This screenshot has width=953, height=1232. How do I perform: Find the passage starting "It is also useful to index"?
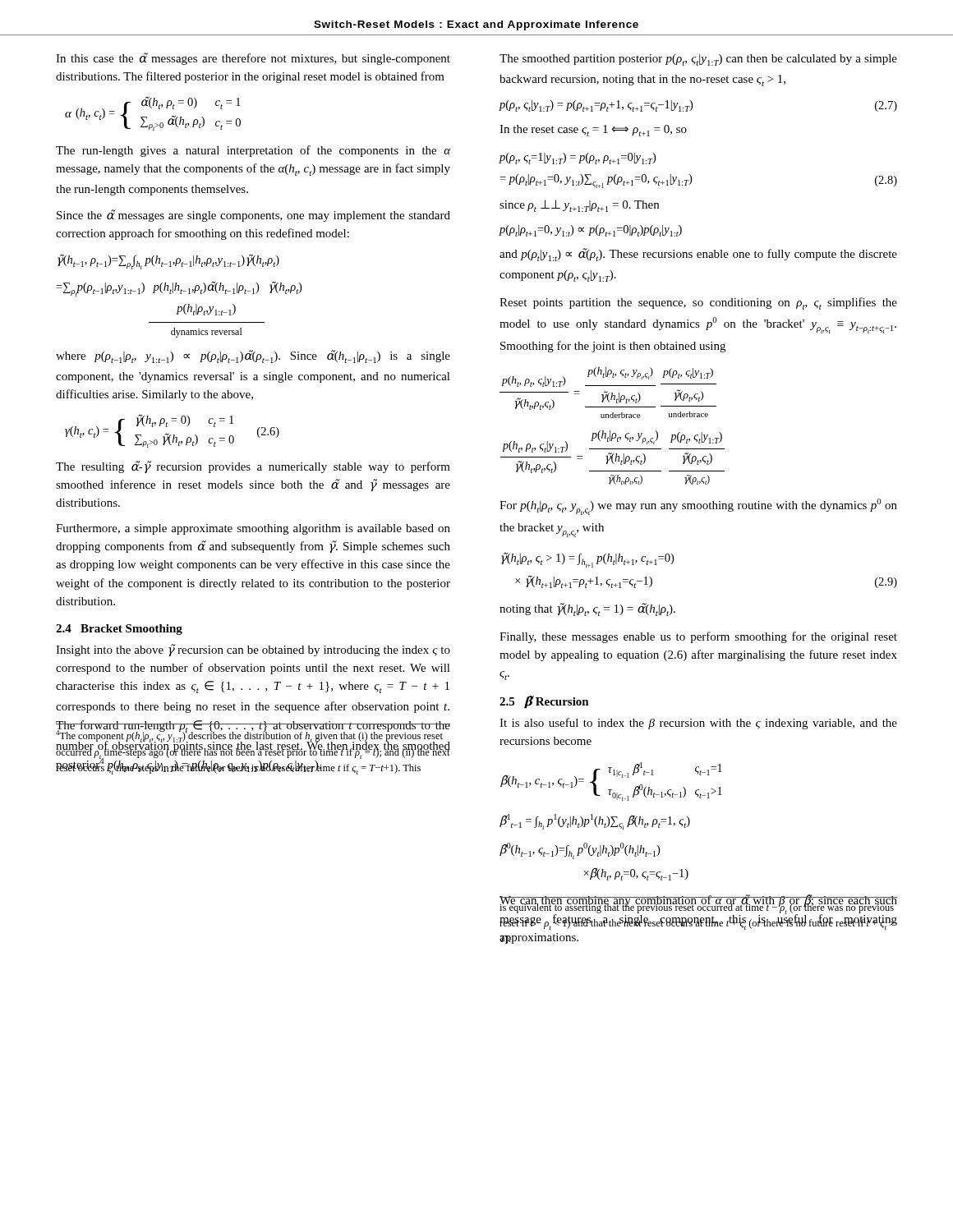(698, 732)
